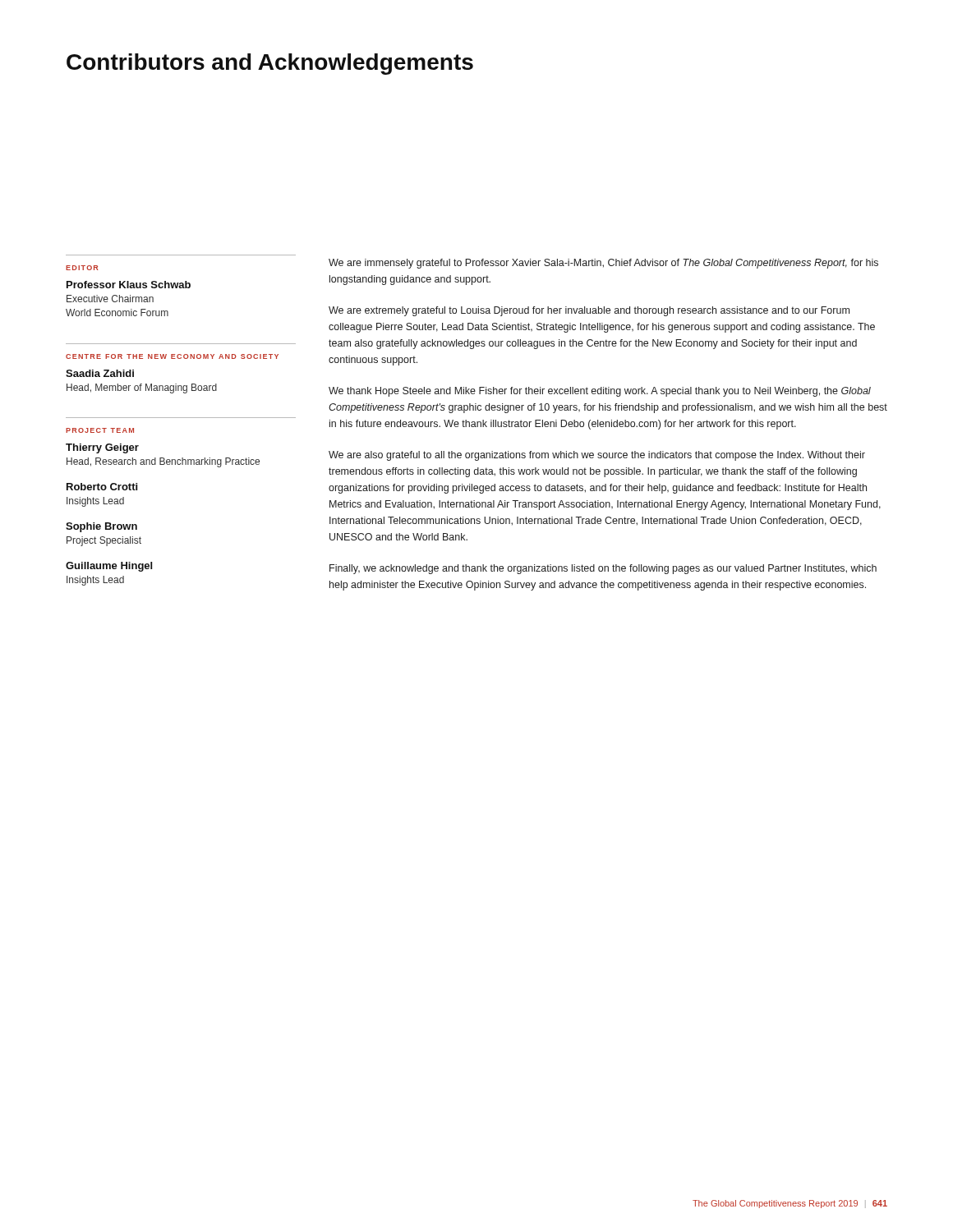Screen dimensions: 1232x953
Task: Point to the block beginning "We are extremely grateful to Louisa Djeroud"
Action: 608,335
